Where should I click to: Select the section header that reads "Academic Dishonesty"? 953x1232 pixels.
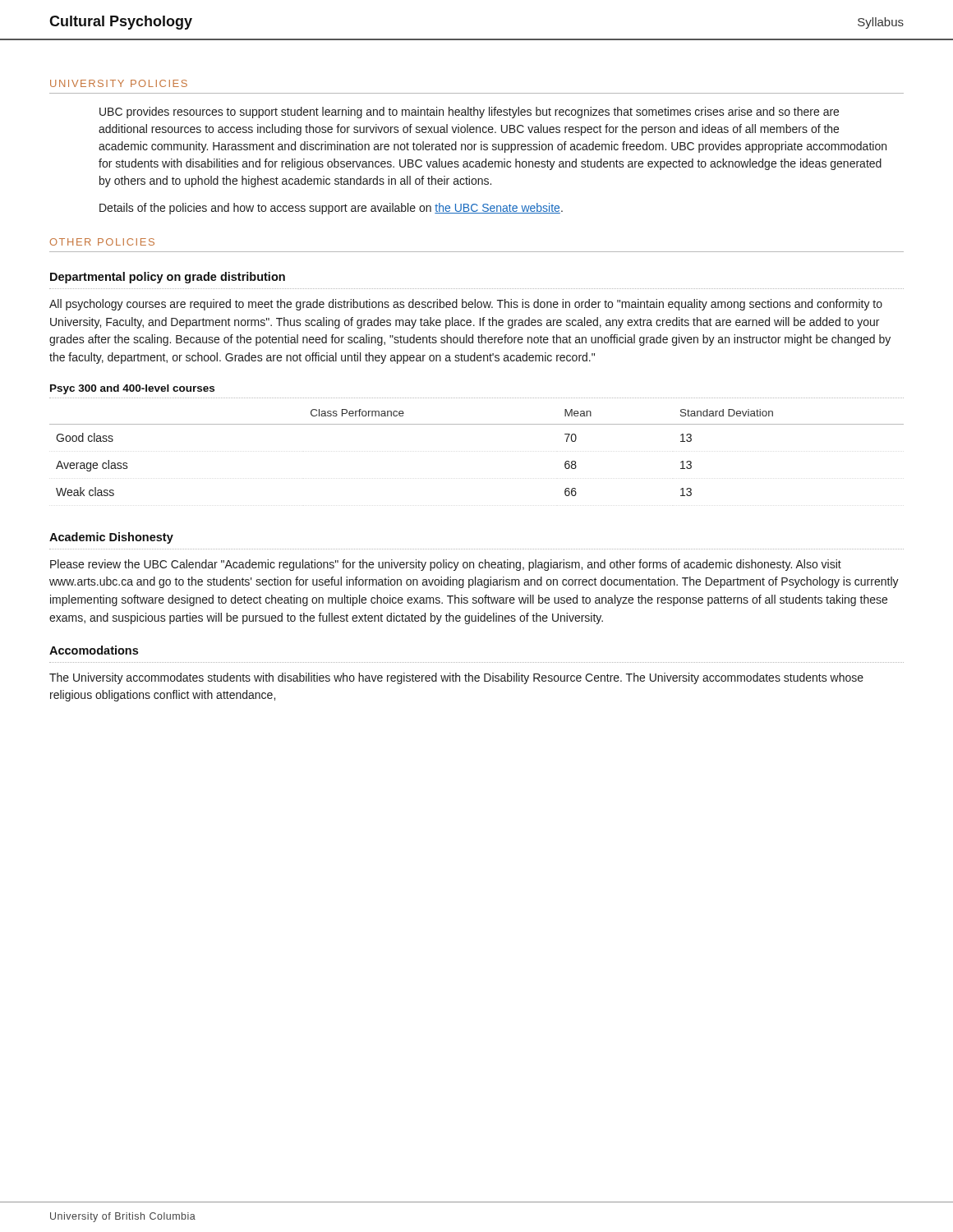click(111, 537)
